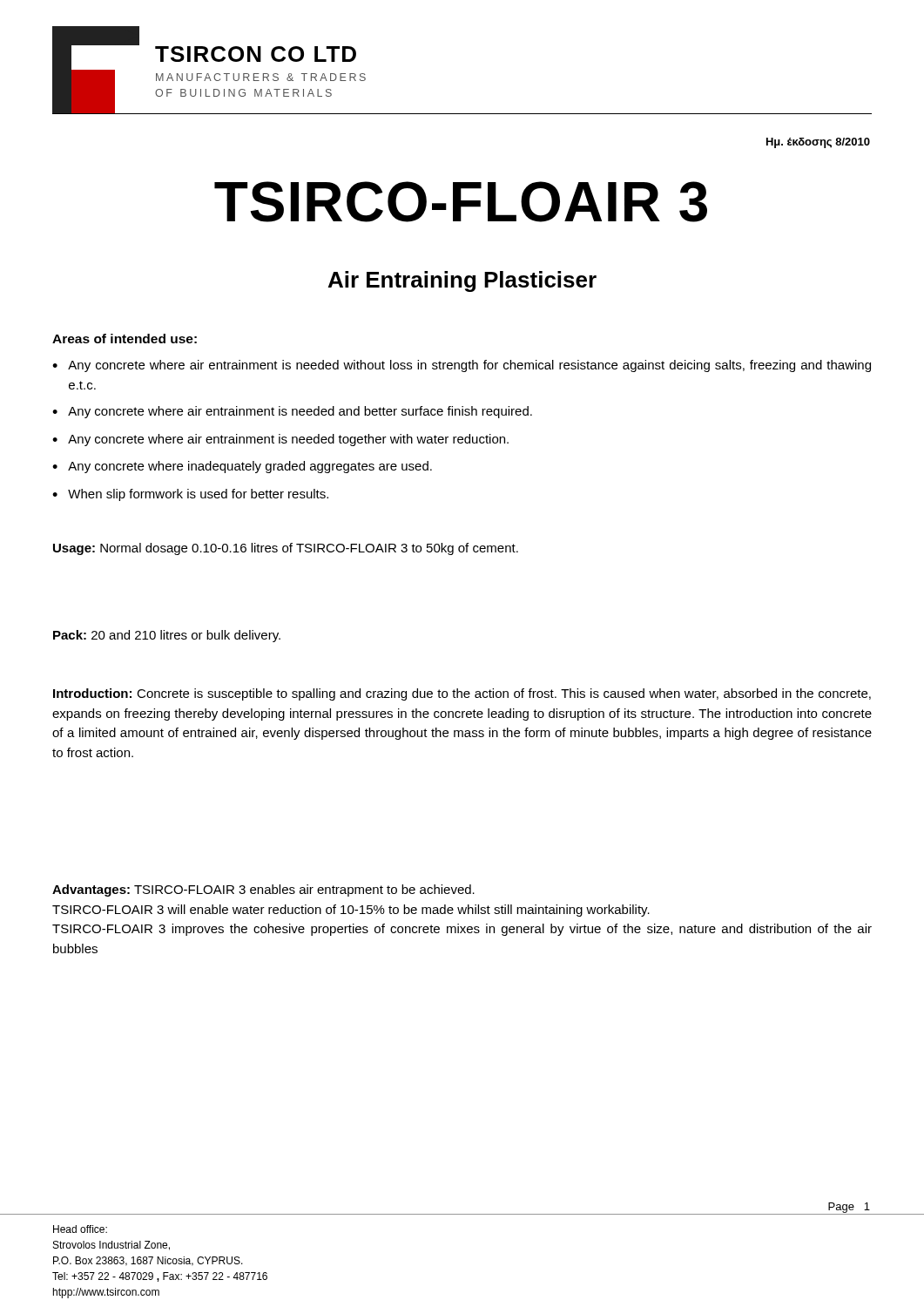Click on the region starting "Air Entraining Plasticiser"

pos(462,280)
